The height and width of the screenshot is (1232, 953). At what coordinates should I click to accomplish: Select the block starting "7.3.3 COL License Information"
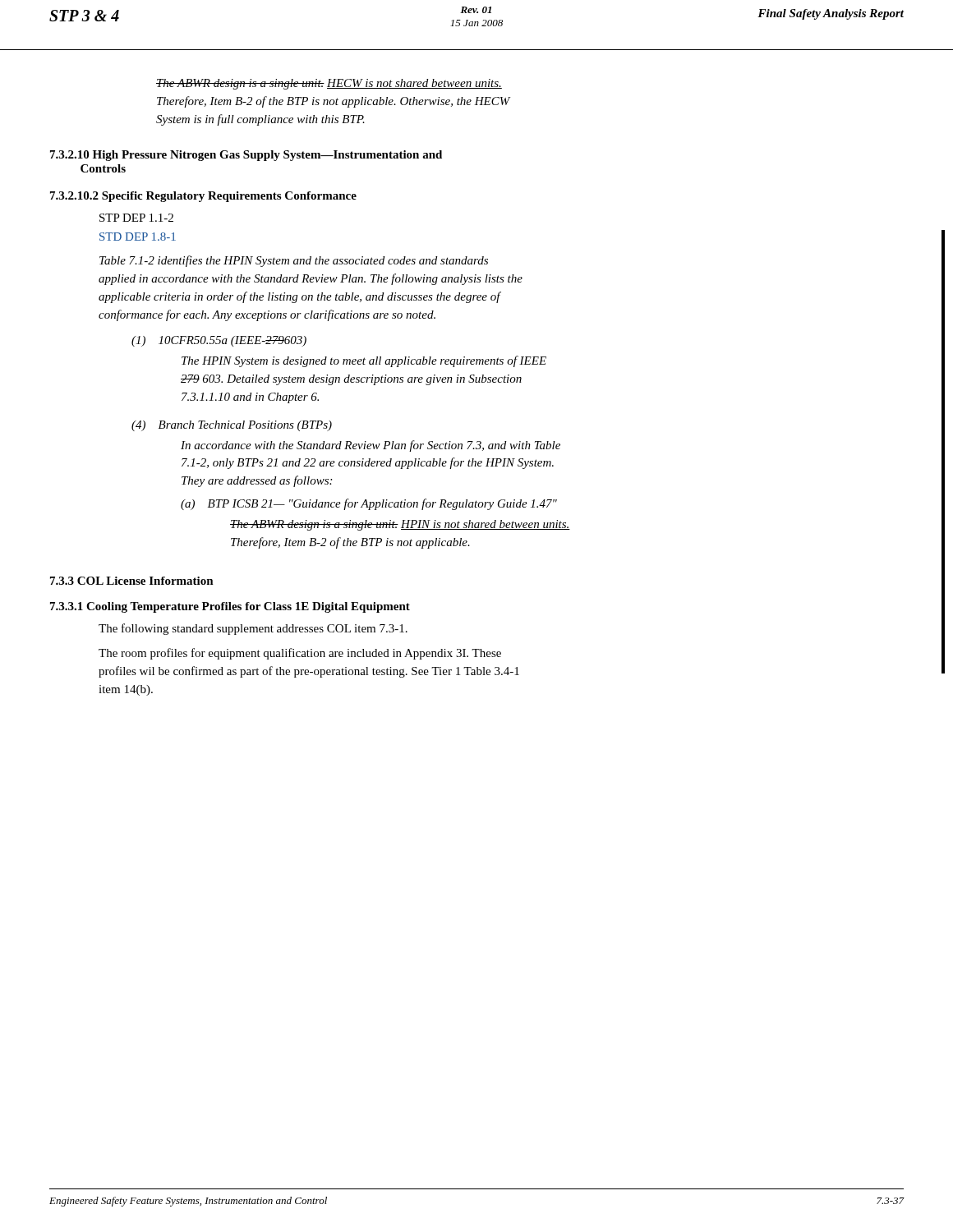(x=131, y=581)
